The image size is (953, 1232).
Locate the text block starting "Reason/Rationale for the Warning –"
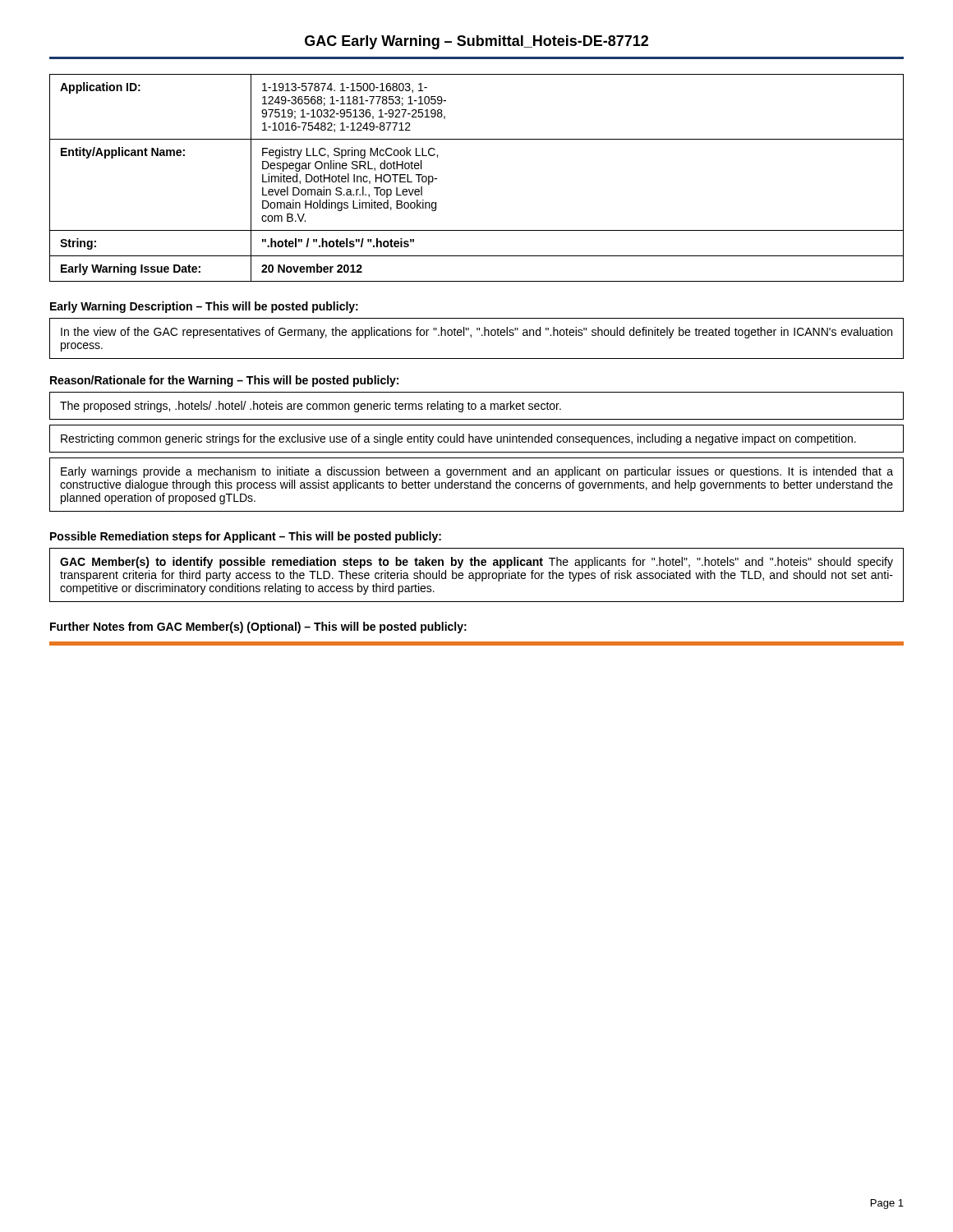tap(224, 380)
